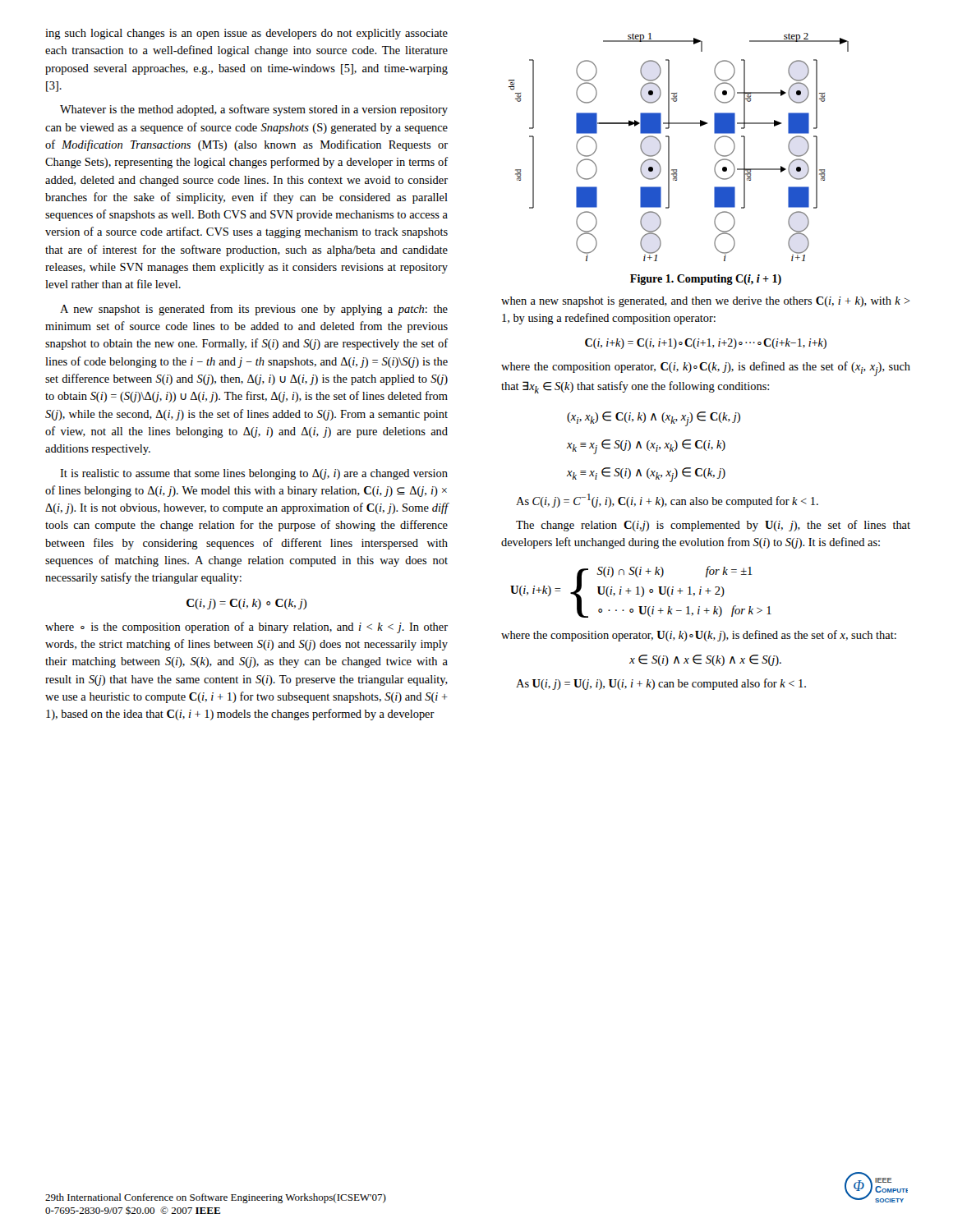
Task: Locate the caption that opens with "Figure 1. Computing"
Action: [x=706, y=279]
